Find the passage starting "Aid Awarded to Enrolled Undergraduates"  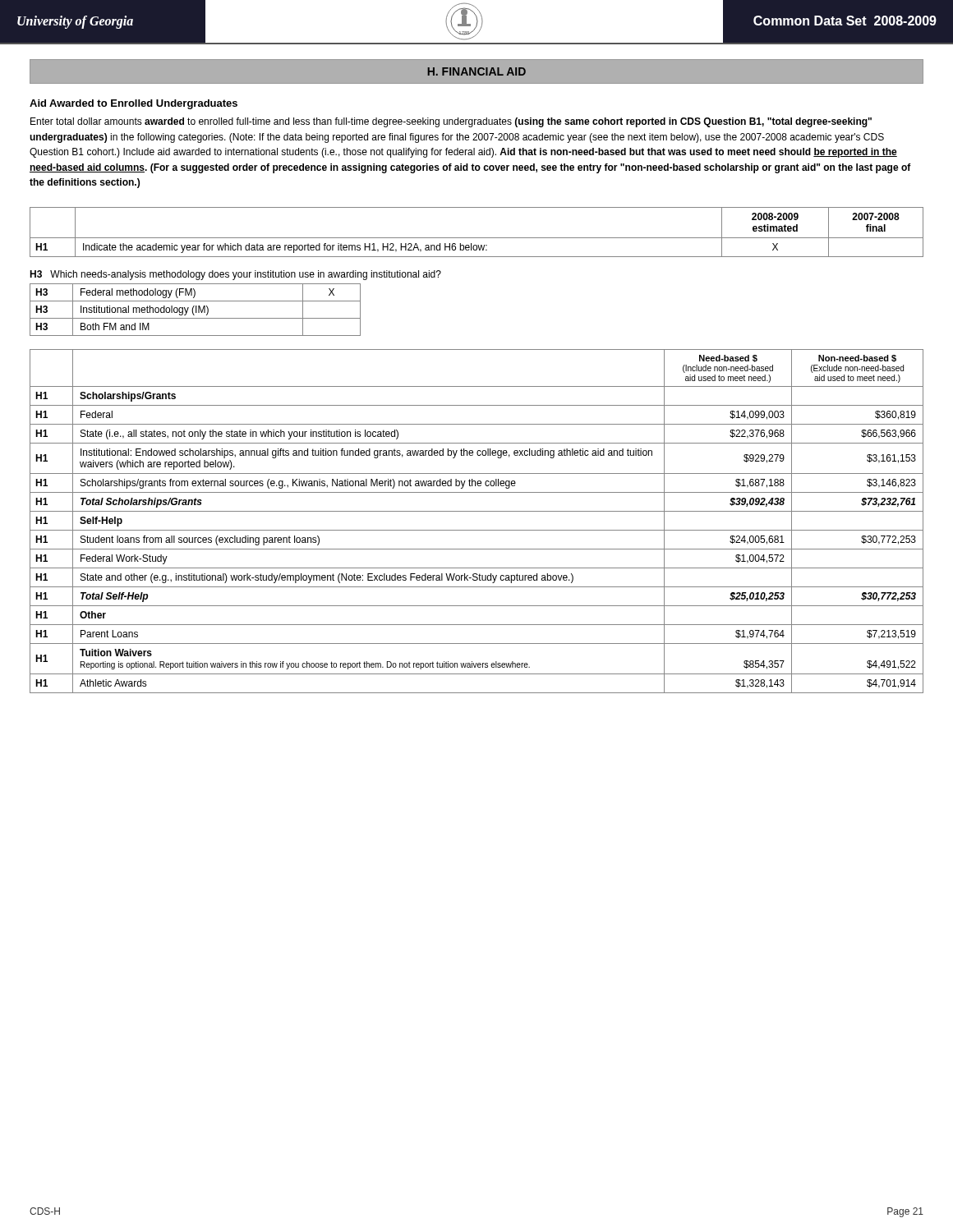coord(134,103)
